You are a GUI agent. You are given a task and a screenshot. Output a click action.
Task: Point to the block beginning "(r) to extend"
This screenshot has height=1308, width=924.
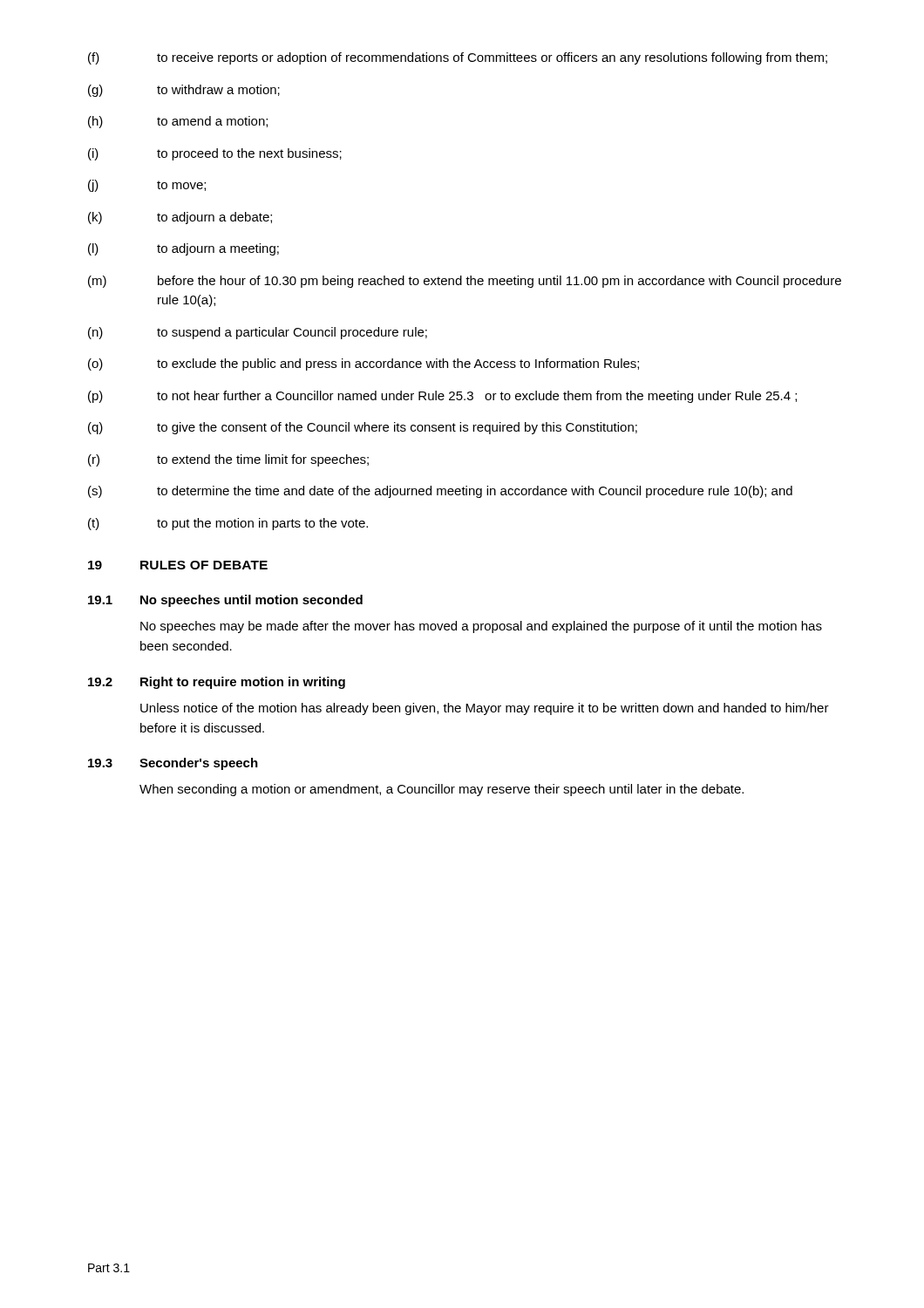pyautogui.click(x=228, y=460)
